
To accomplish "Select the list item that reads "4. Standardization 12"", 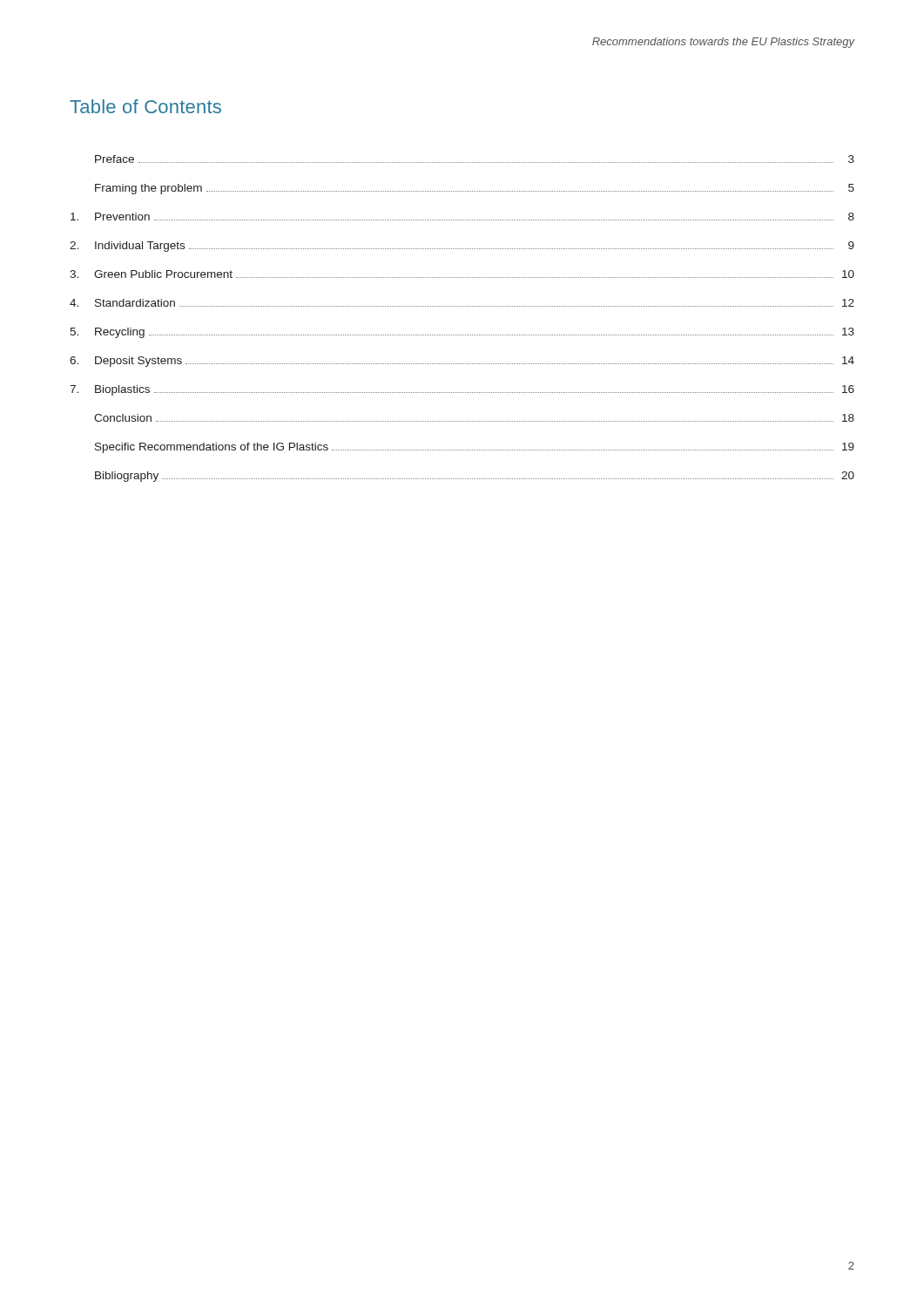I will (x=462, y=303).
